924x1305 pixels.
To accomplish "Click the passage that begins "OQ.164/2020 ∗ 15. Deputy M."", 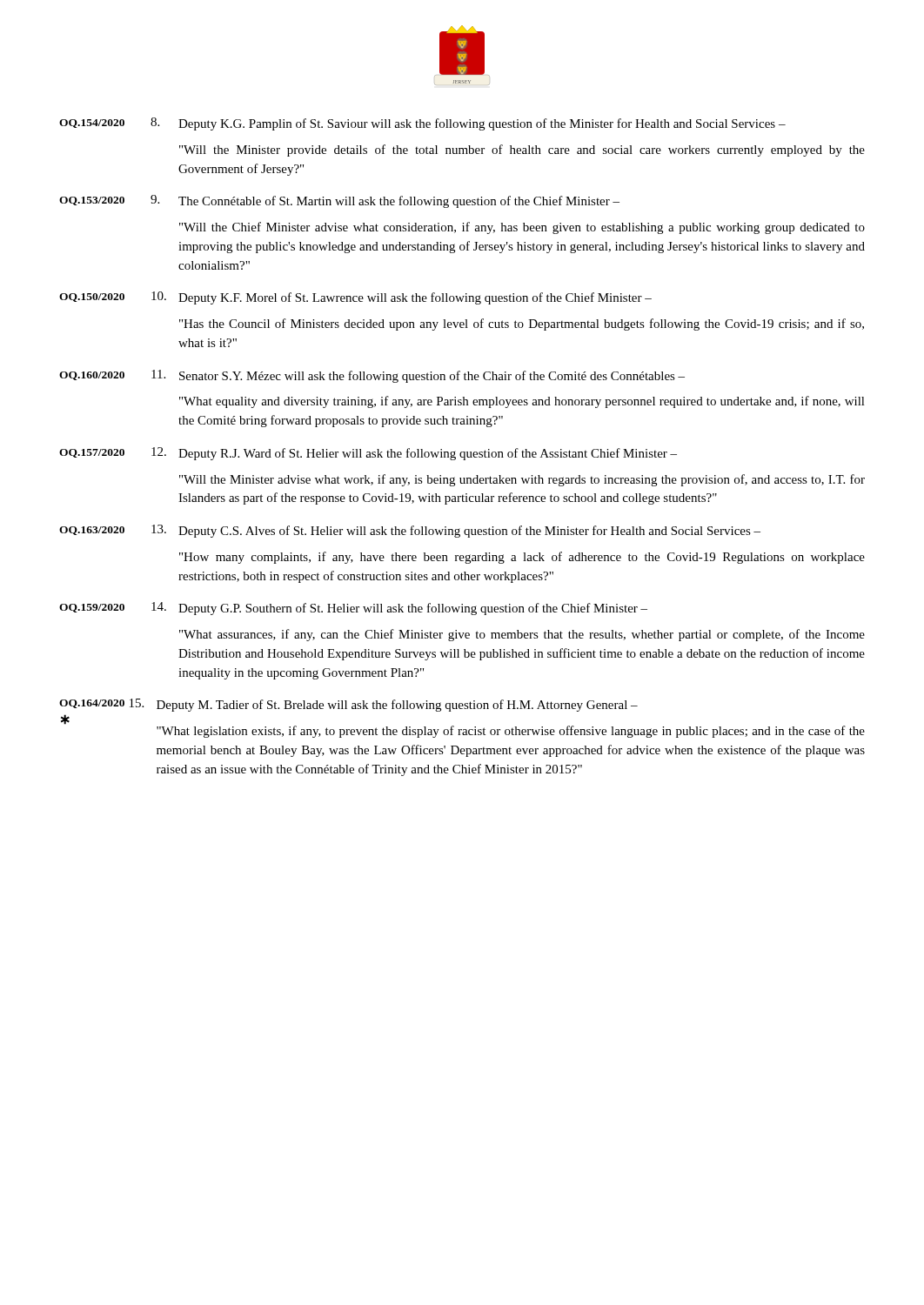I will pos(462,745).
